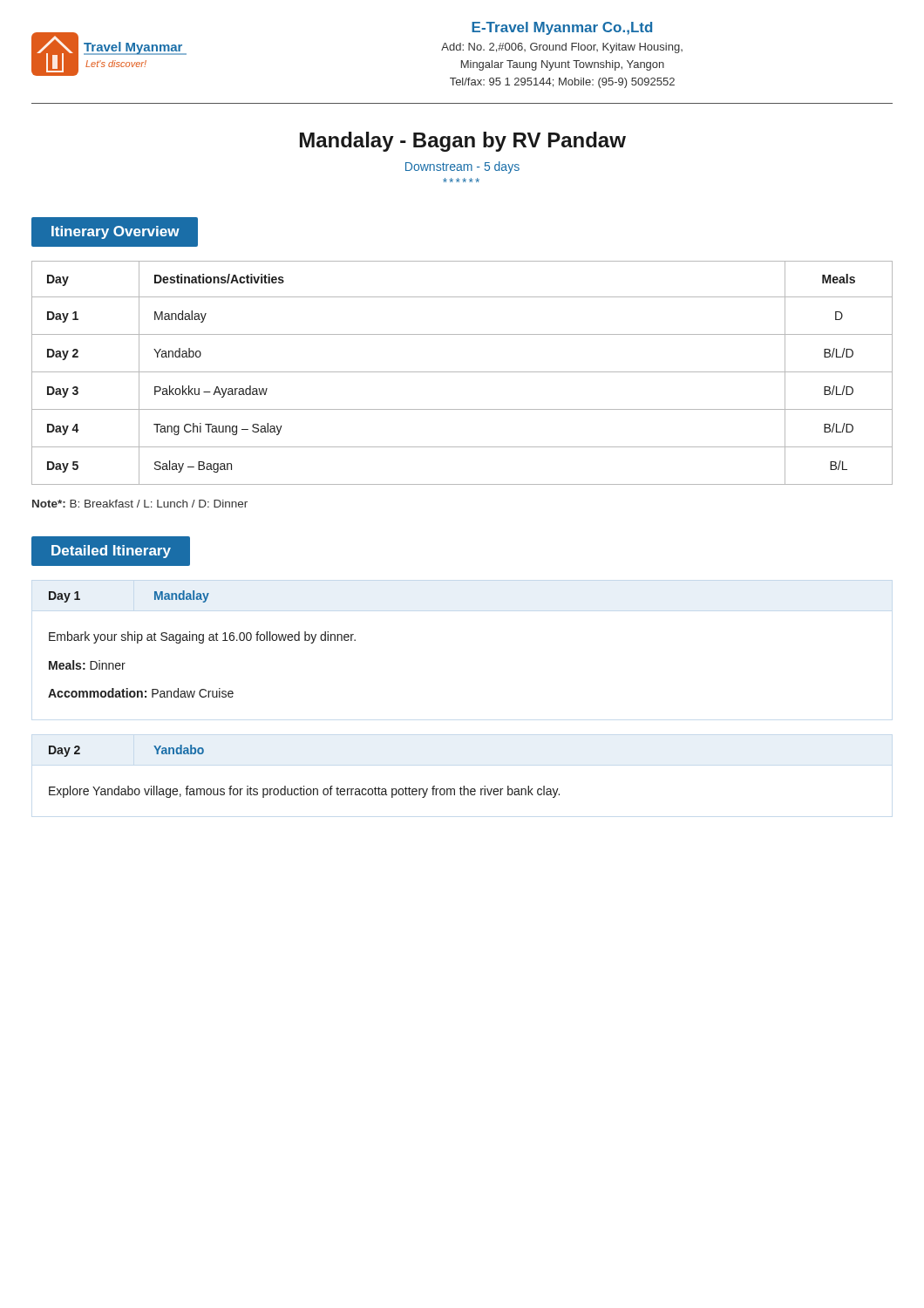The width and height of the screenshot is (924, 1308).
Task: Navigate to the text starting "Embark your ship at Sagaing at 16.00 followed"
Action: 202,637
